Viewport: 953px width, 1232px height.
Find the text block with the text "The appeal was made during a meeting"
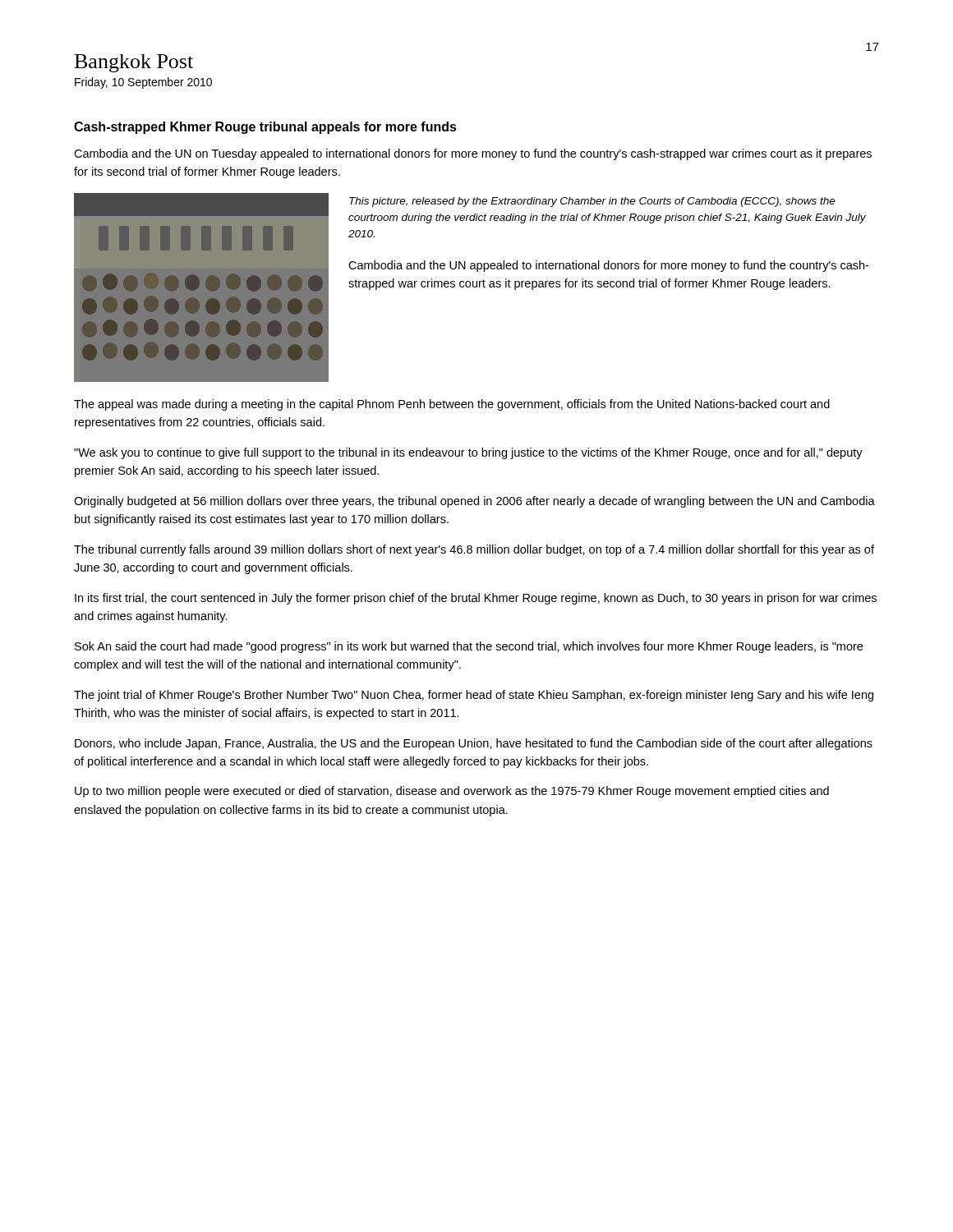pyautogui.click(x=452, y=413)
